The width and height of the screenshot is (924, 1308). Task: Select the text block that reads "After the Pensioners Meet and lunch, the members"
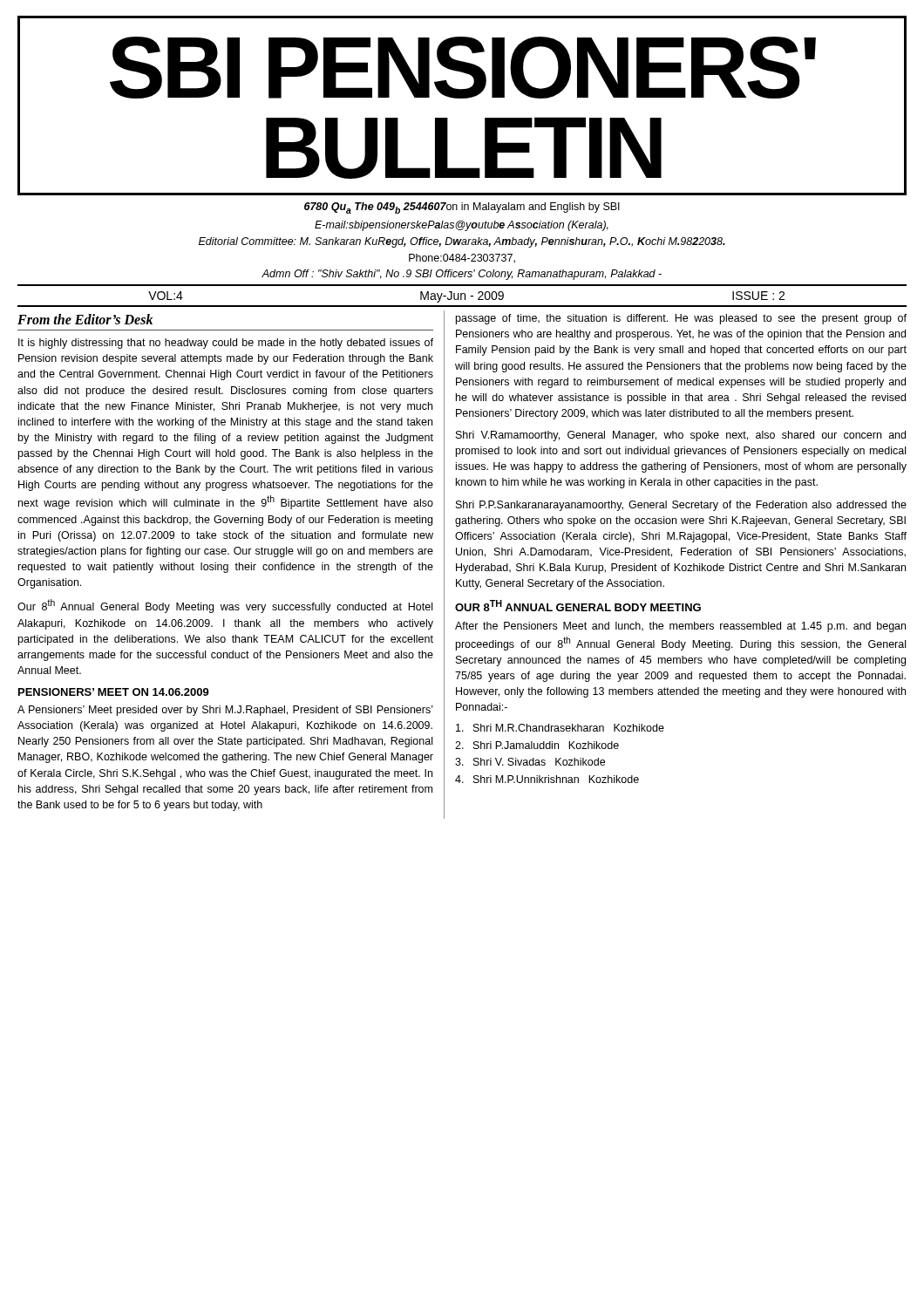681,667
